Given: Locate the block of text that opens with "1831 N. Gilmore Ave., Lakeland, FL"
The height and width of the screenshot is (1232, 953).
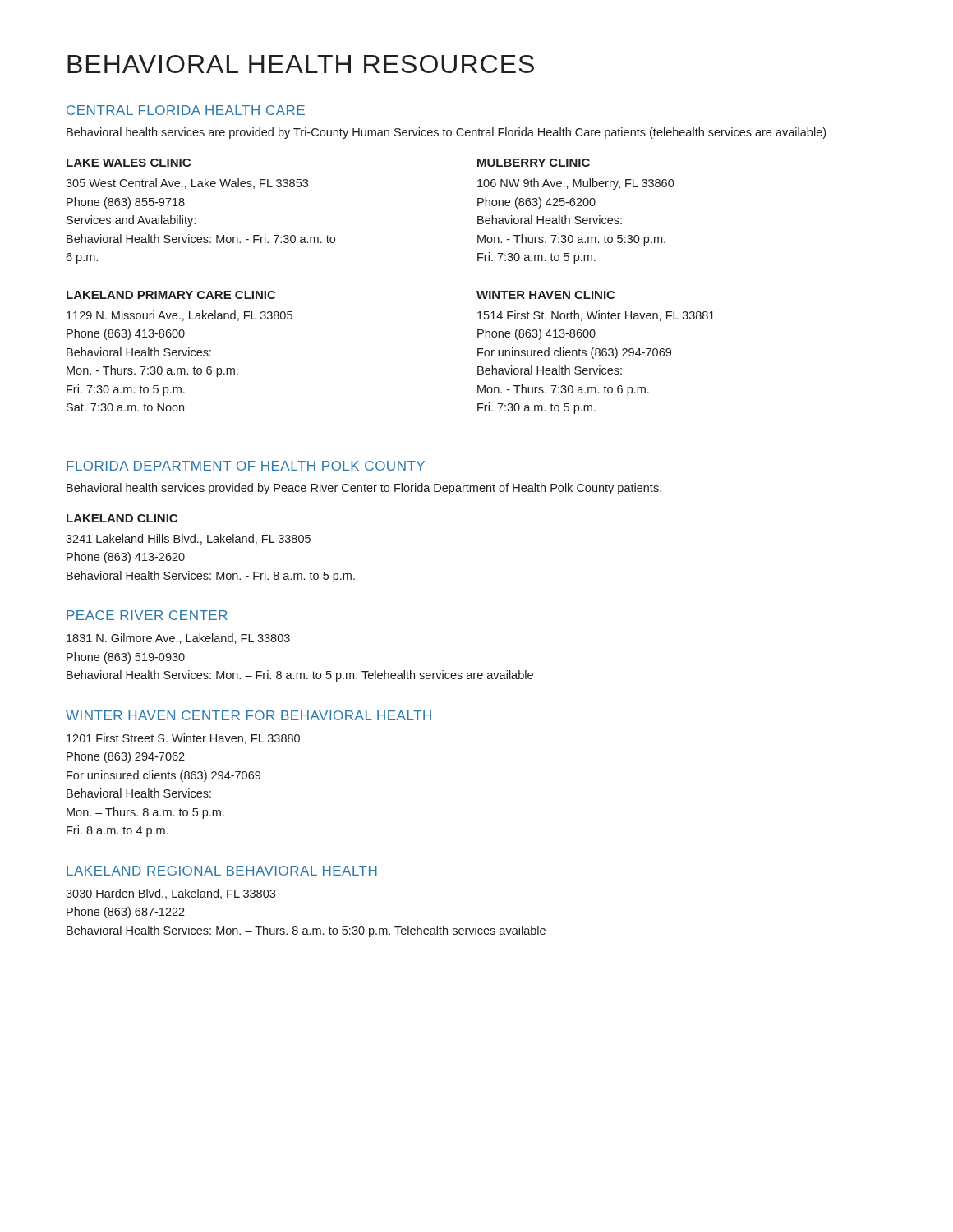Looking at the screenshot, I should click(x=178, y=639).
